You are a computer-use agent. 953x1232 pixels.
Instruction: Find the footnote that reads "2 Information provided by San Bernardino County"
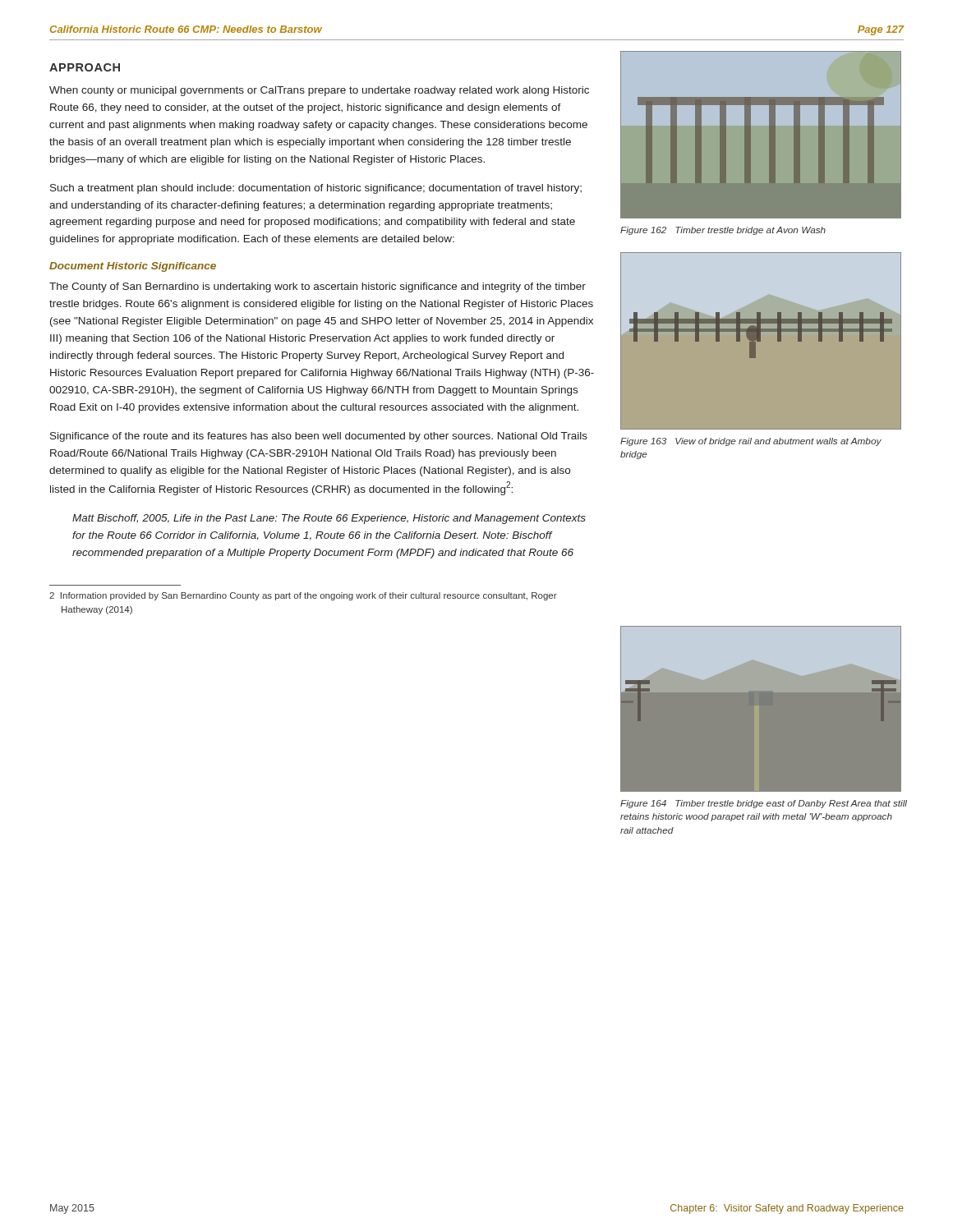303,602
